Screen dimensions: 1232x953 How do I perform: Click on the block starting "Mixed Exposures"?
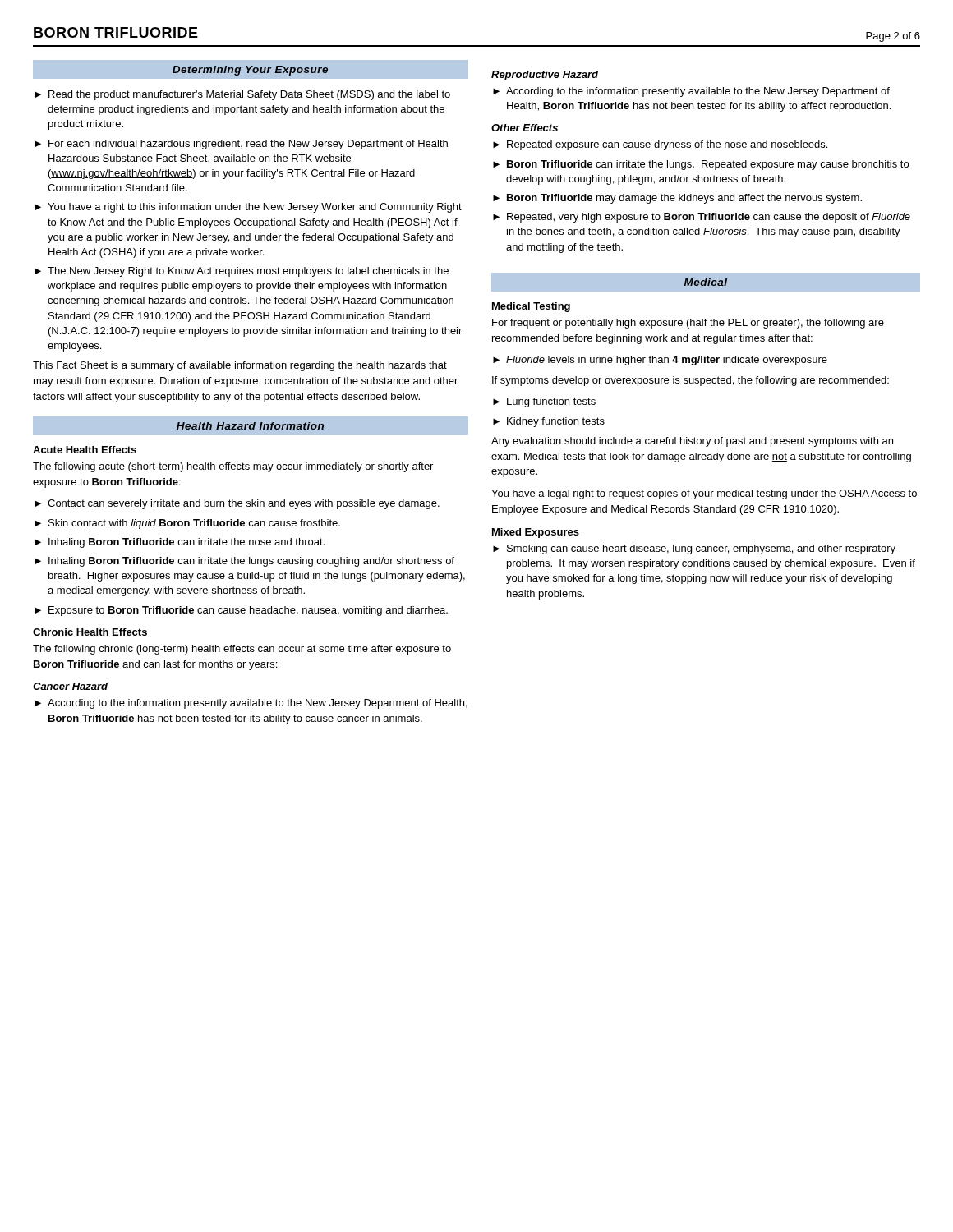535,532
